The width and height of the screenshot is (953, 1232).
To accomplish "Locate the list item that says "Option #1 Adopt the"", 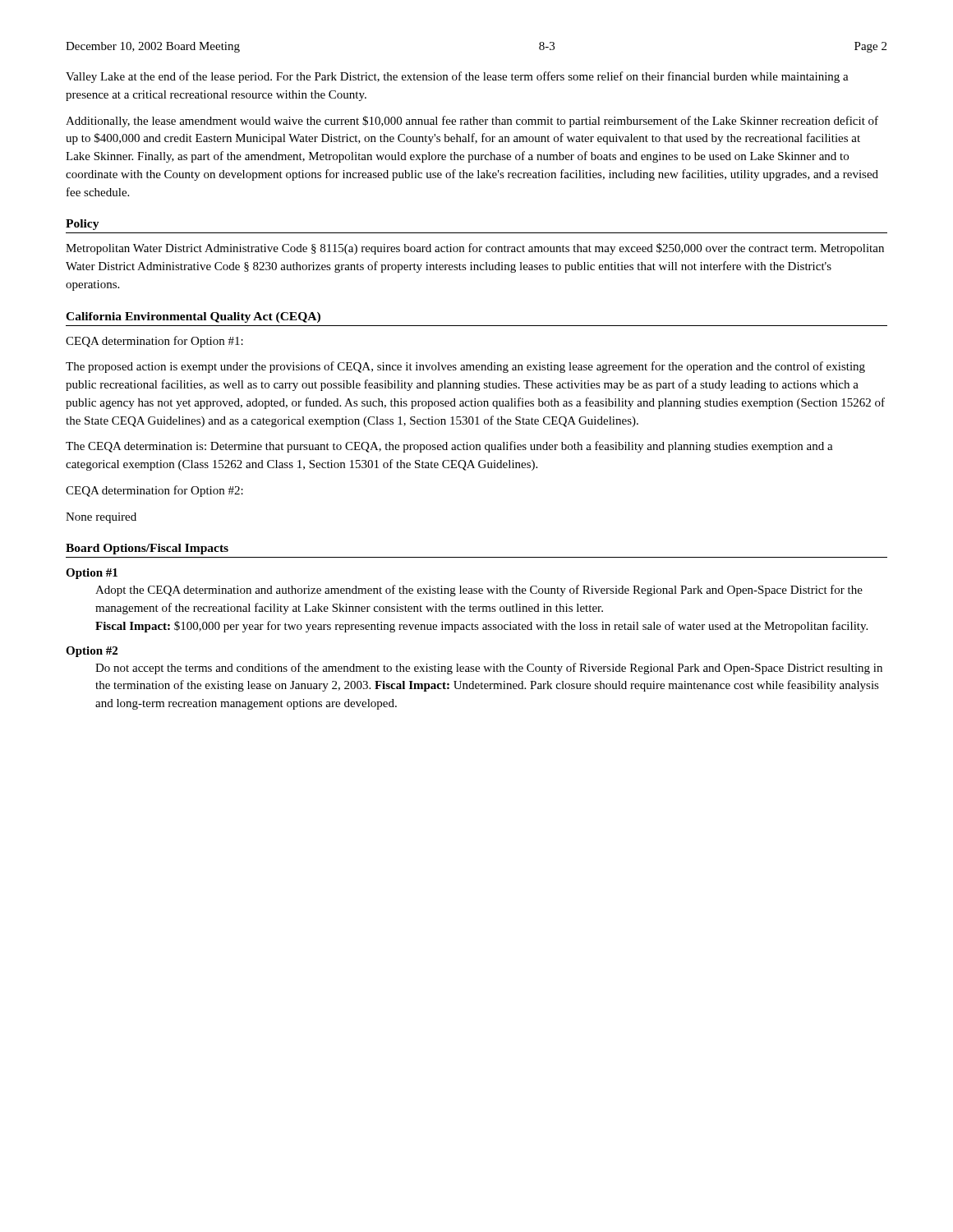I will click(476, 601).
